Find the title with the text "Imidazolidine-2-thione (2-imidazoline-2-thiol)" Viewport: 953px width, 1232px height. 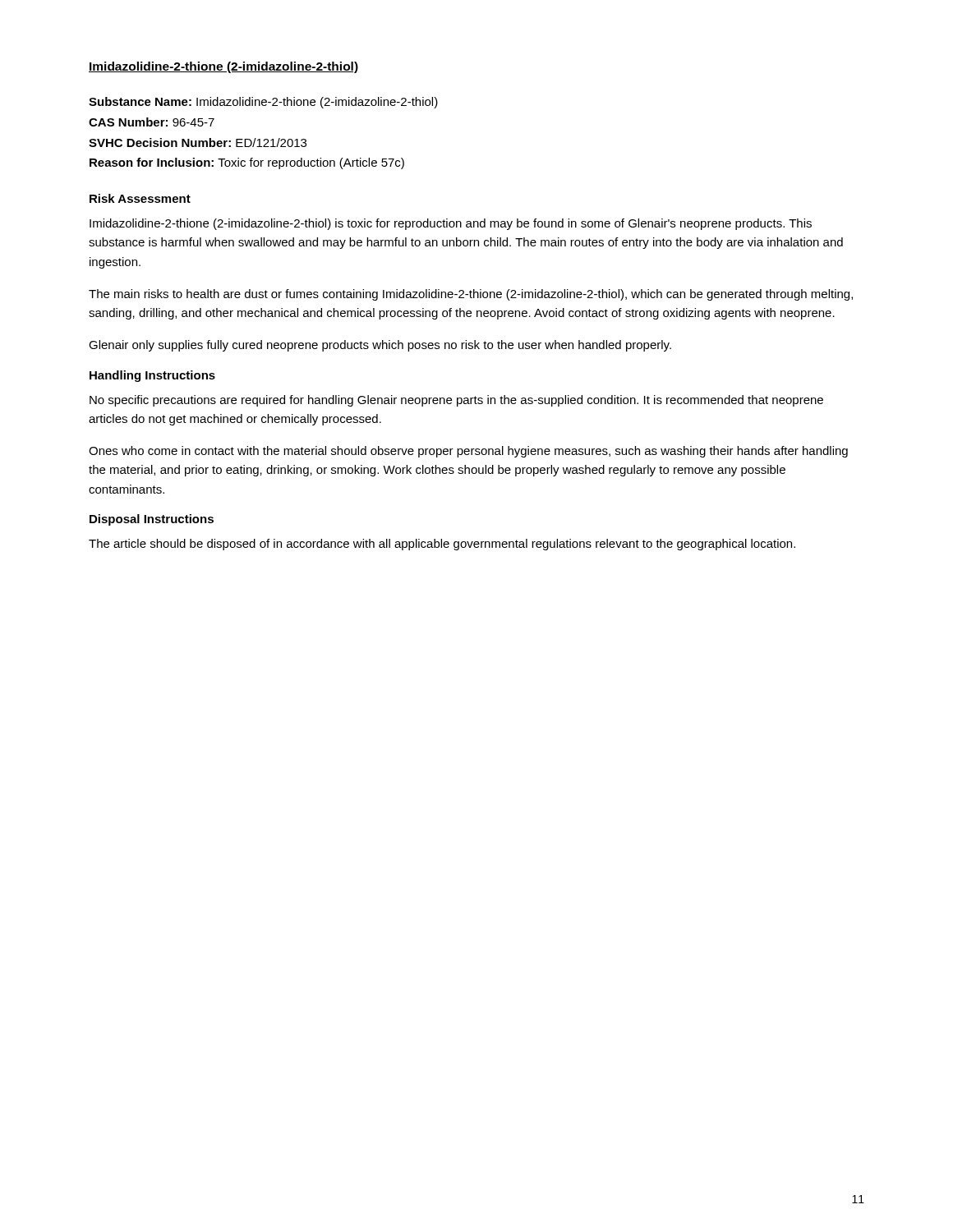[223, 66]
